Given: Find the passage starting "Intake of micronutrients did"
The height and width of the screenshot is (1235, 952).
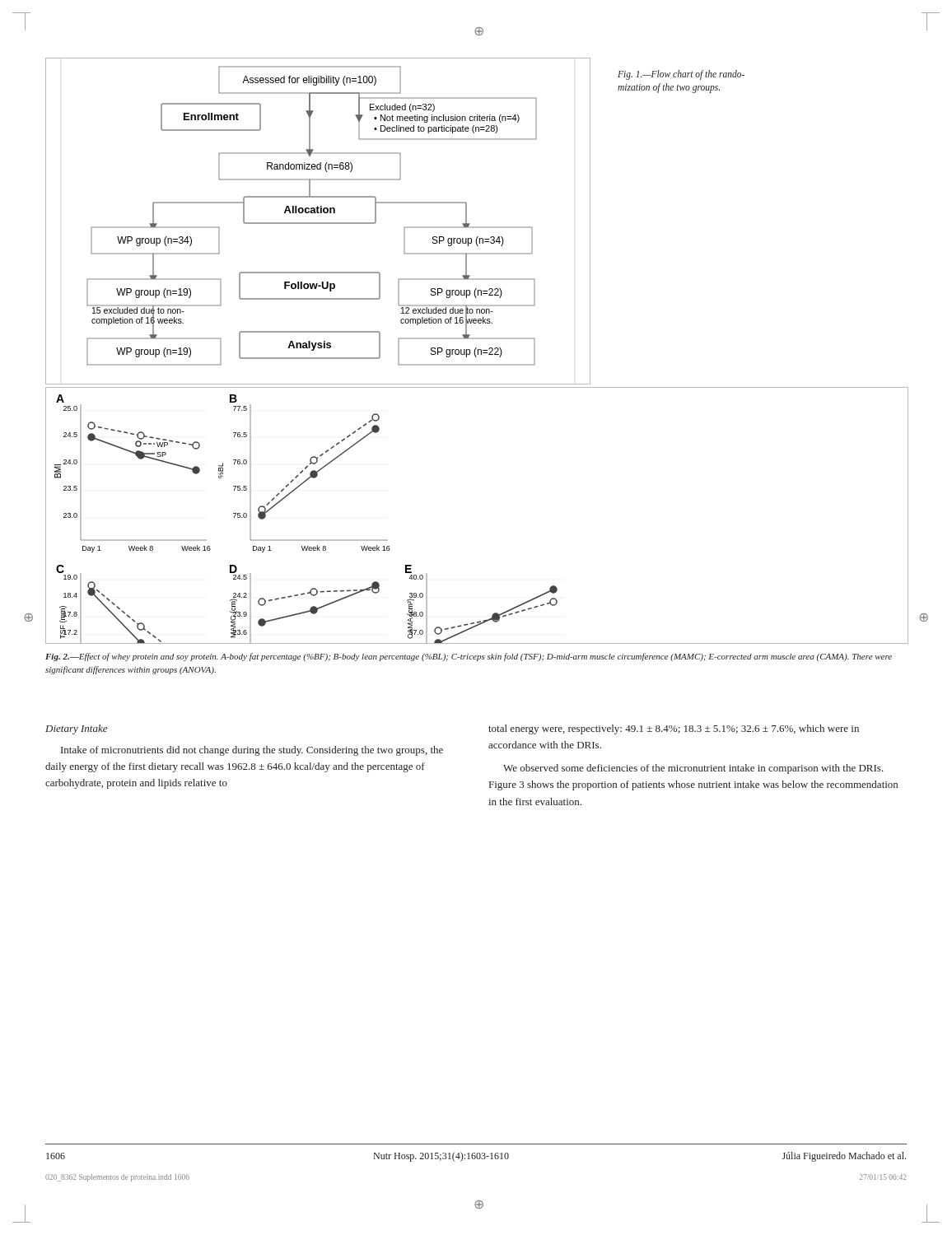Looking at the screenshot, I should (254, 766).
